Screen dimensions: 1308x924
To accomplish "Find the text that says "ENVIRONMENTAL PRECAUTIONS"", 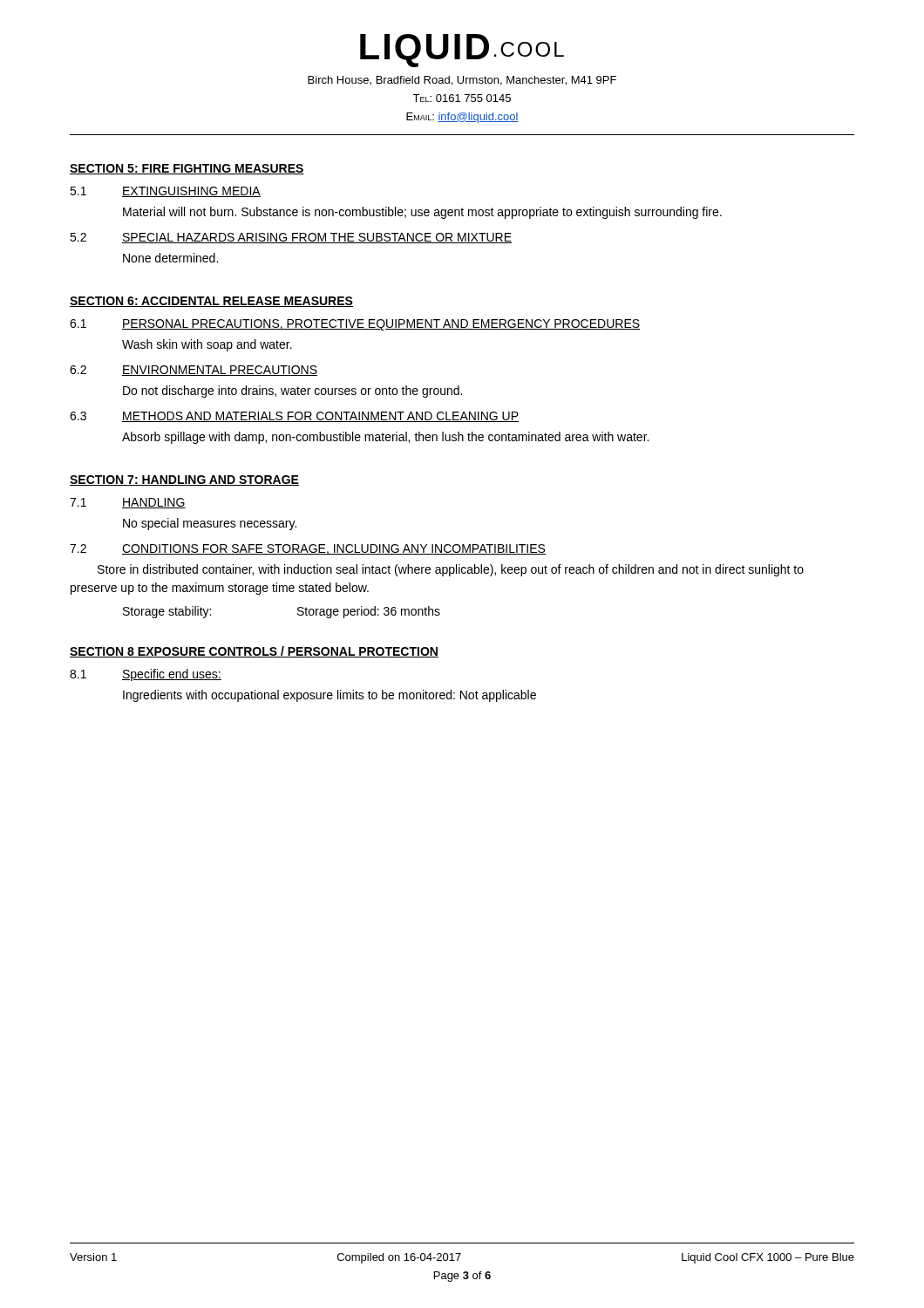I will pos(220,370).
